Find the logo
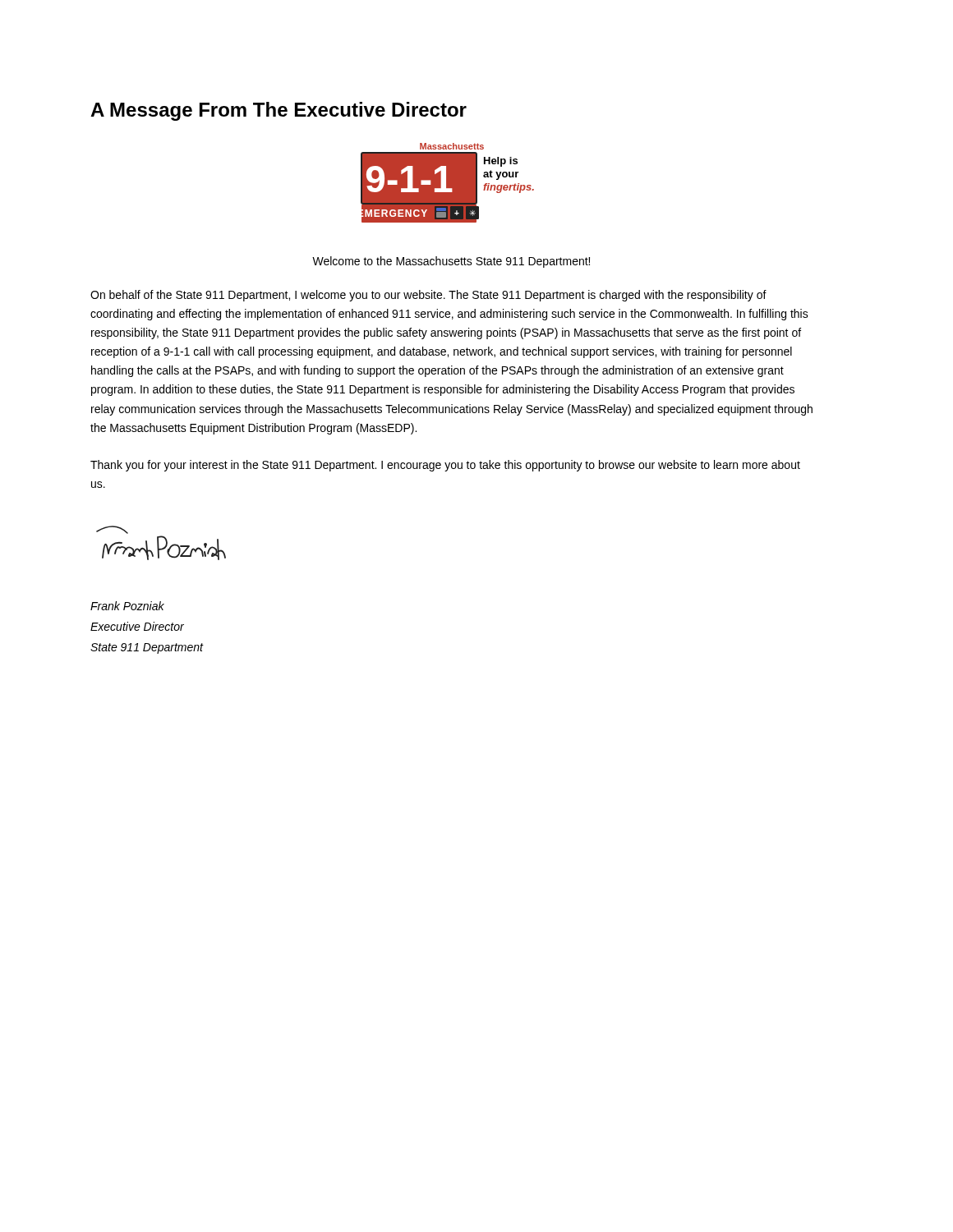Viewport: 953px width, 1232px height. pos(452,185)
